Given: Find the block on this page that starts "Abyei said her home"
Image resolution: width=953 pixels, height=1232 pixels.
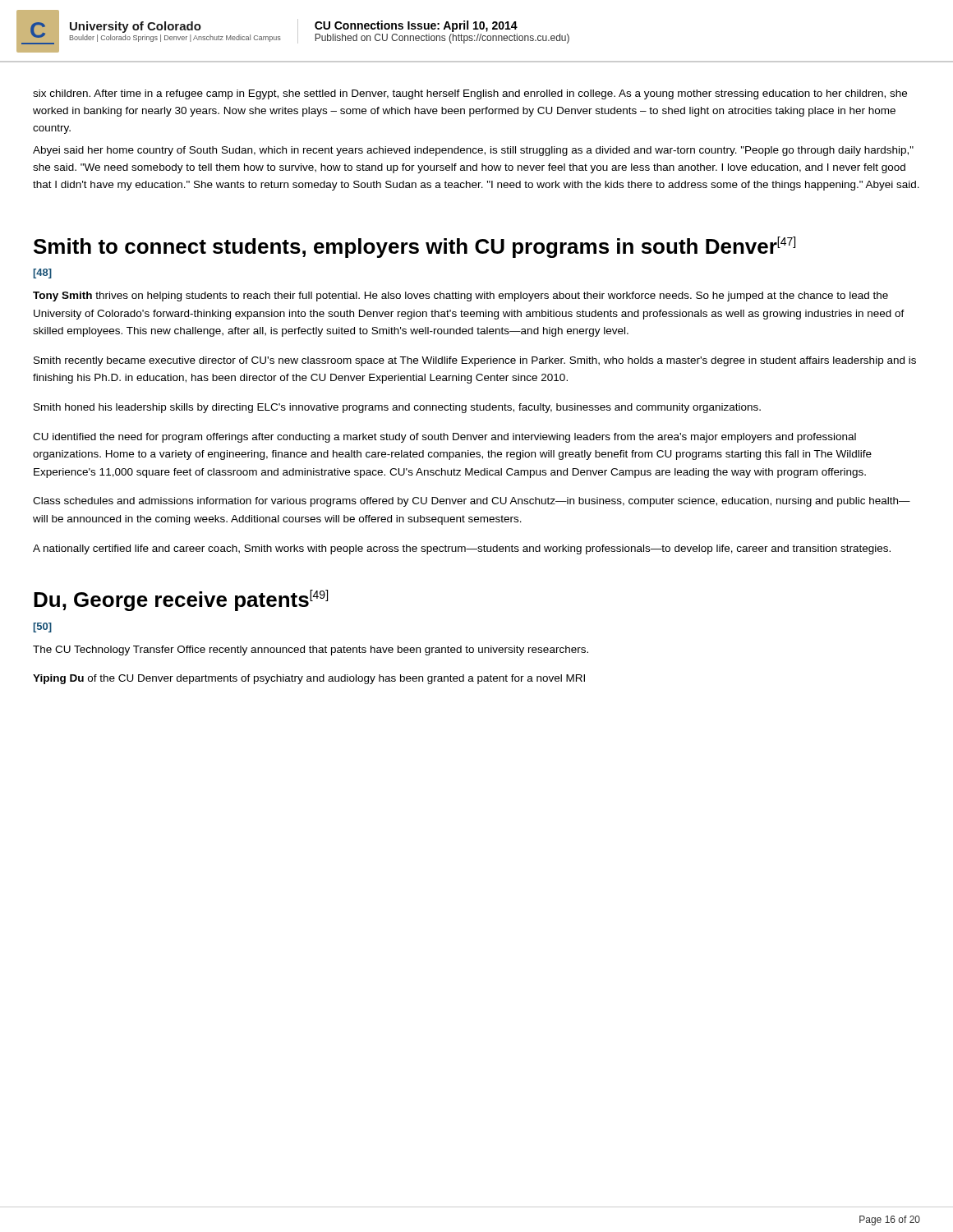Looking at the screenshot, I should tap(476, 167).
